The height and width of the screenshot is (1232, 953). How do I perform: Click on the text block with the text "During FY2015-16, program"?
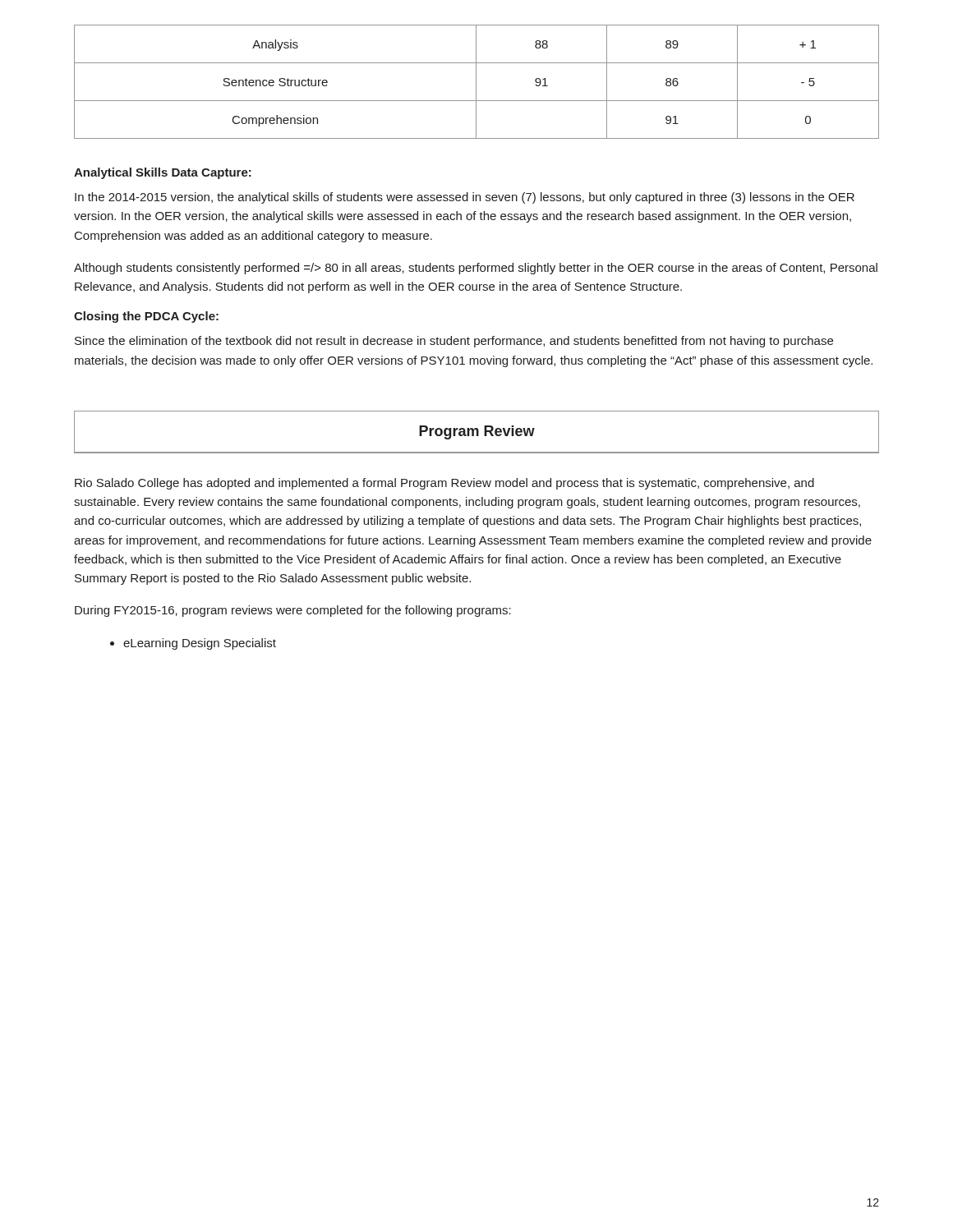(x=293, y=610)
